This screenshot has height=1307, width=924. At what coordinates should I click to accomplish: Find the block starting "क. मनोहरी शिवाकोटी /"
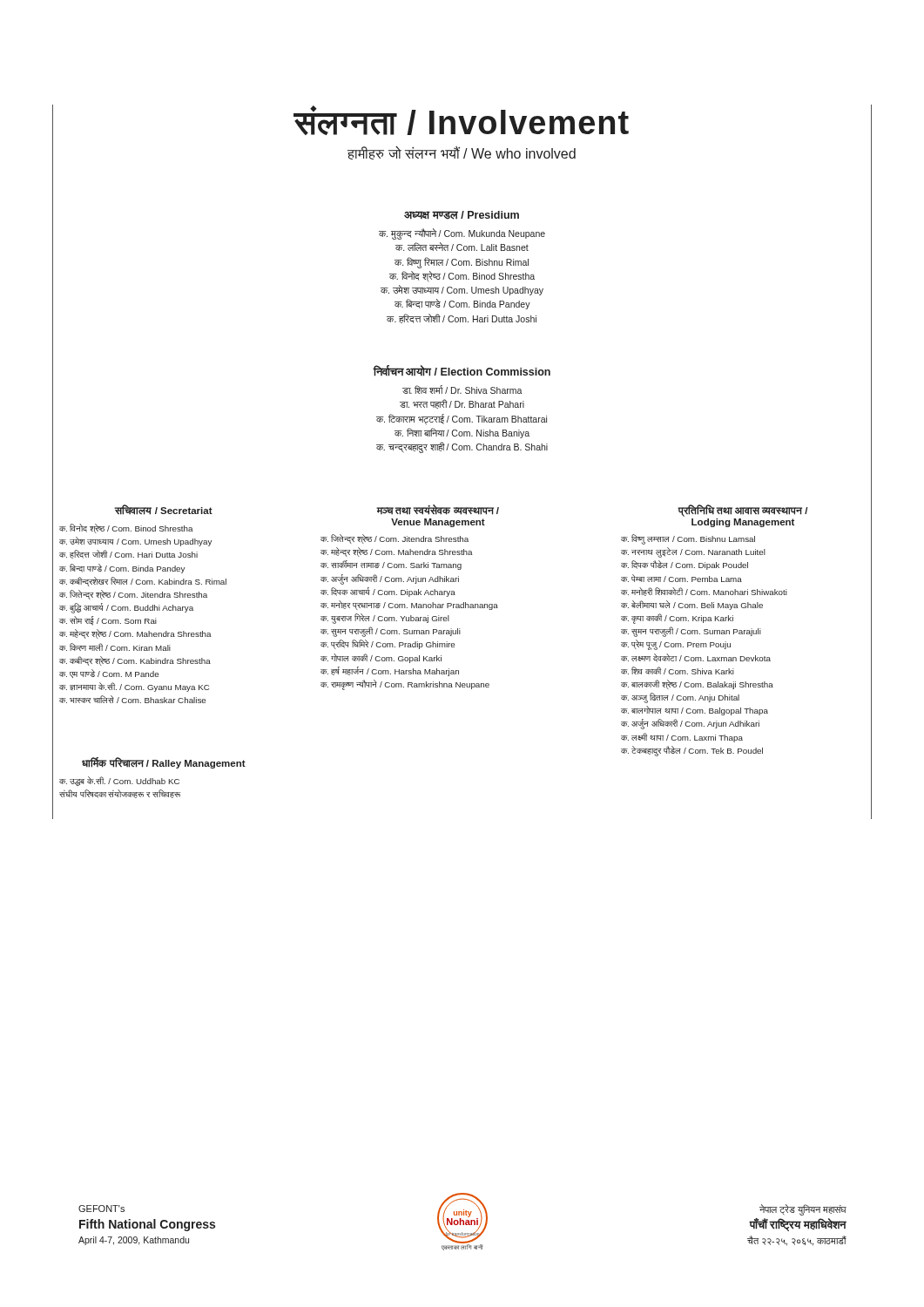(x=704, y=592)
